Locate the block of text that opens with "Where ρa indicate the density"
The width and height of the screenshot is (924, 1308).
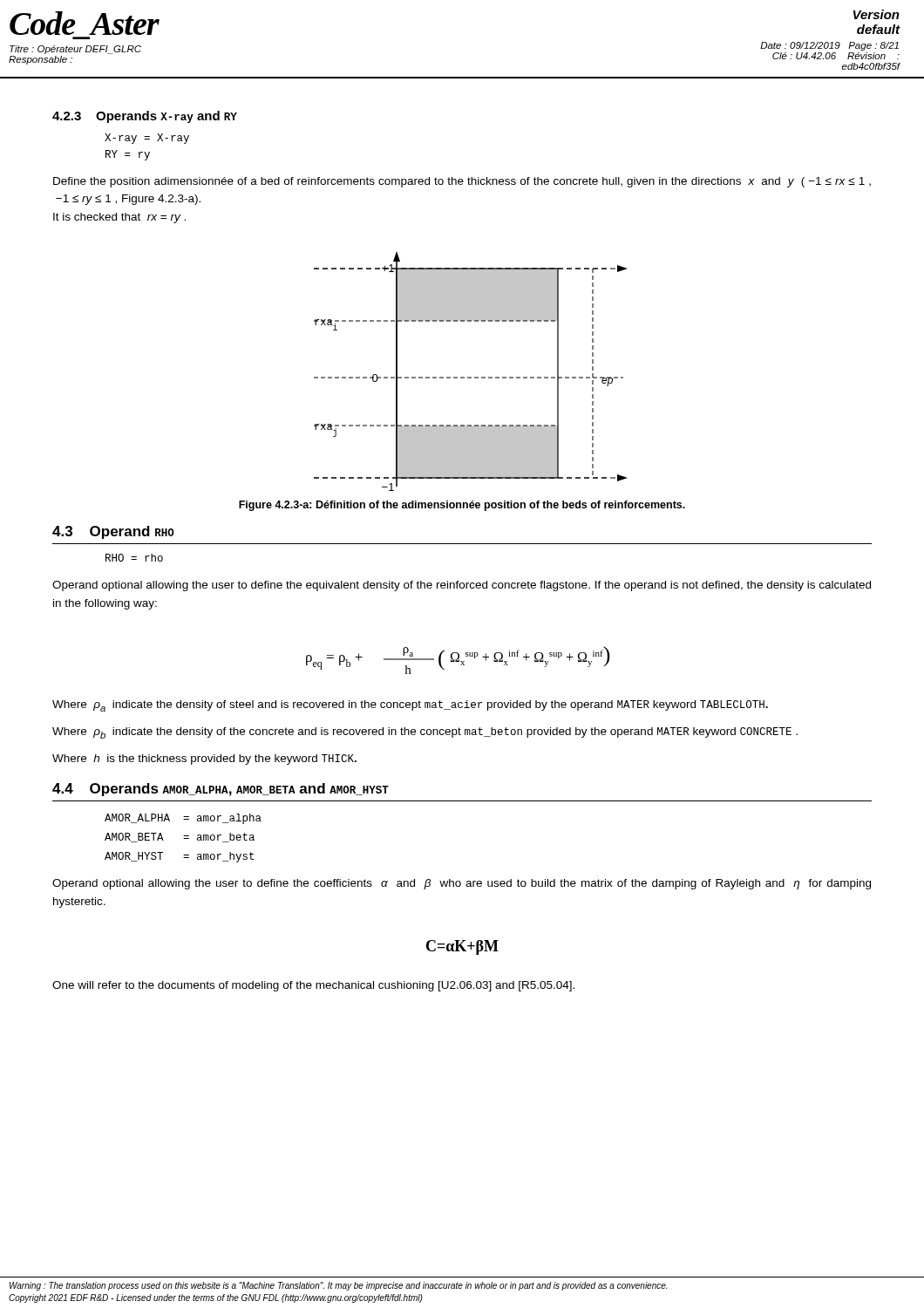coord(410,705)
